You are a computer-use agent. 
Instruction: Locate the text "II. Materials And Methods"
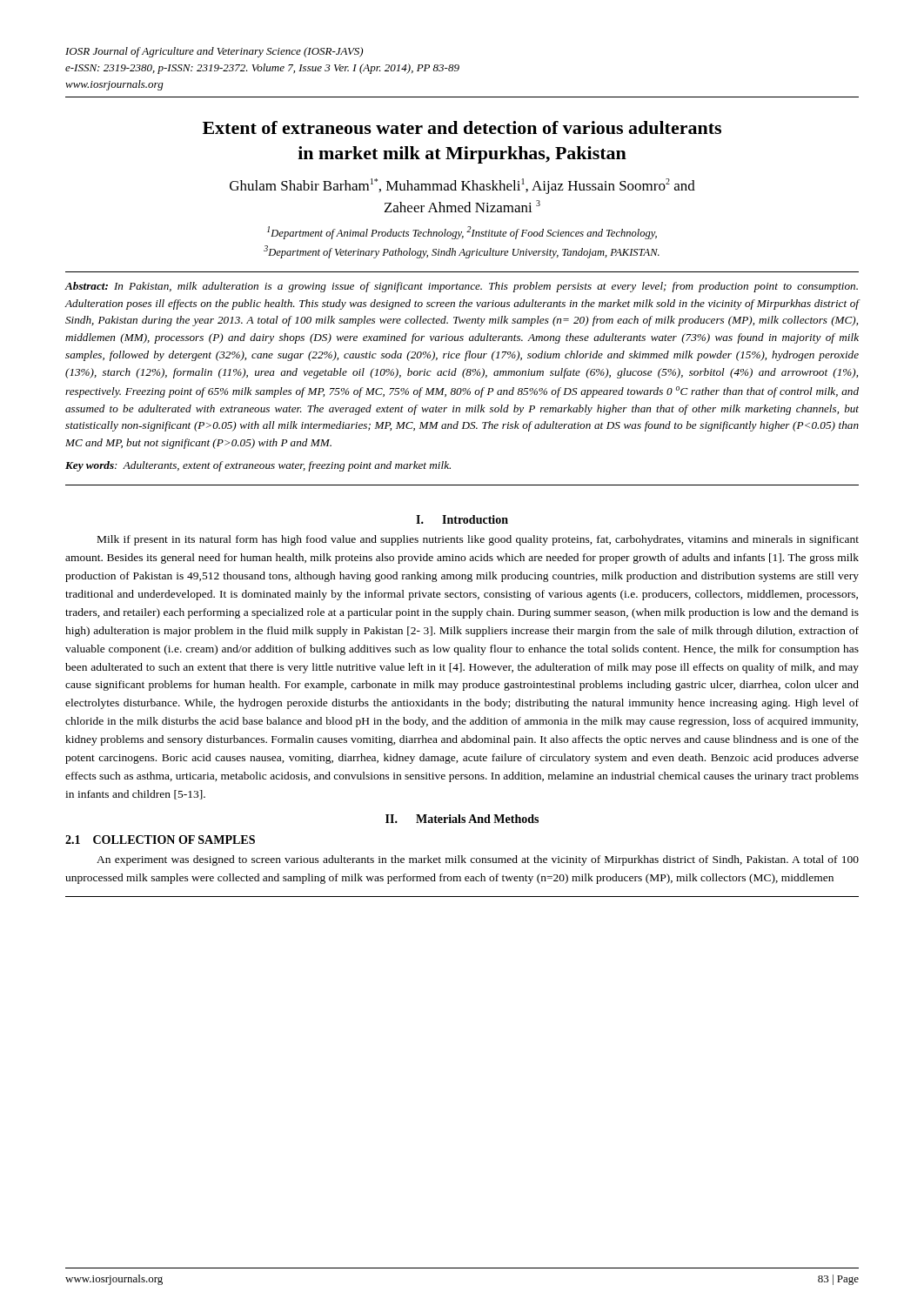pyautogui.click(x=462, y=819)
